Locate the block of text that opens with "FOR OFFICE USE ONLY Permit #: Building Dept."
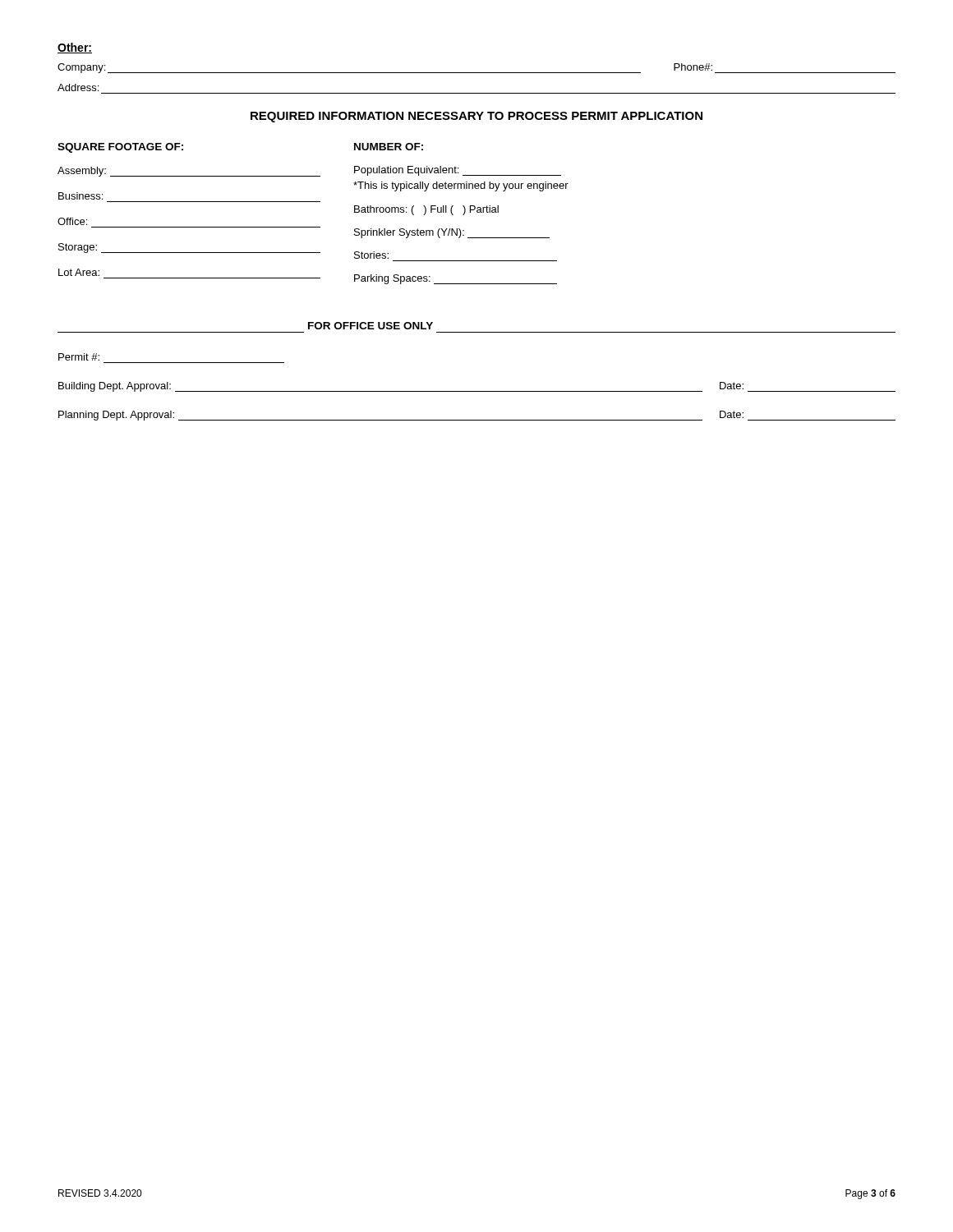The image size is (953, 1232). tap(371, 326)
